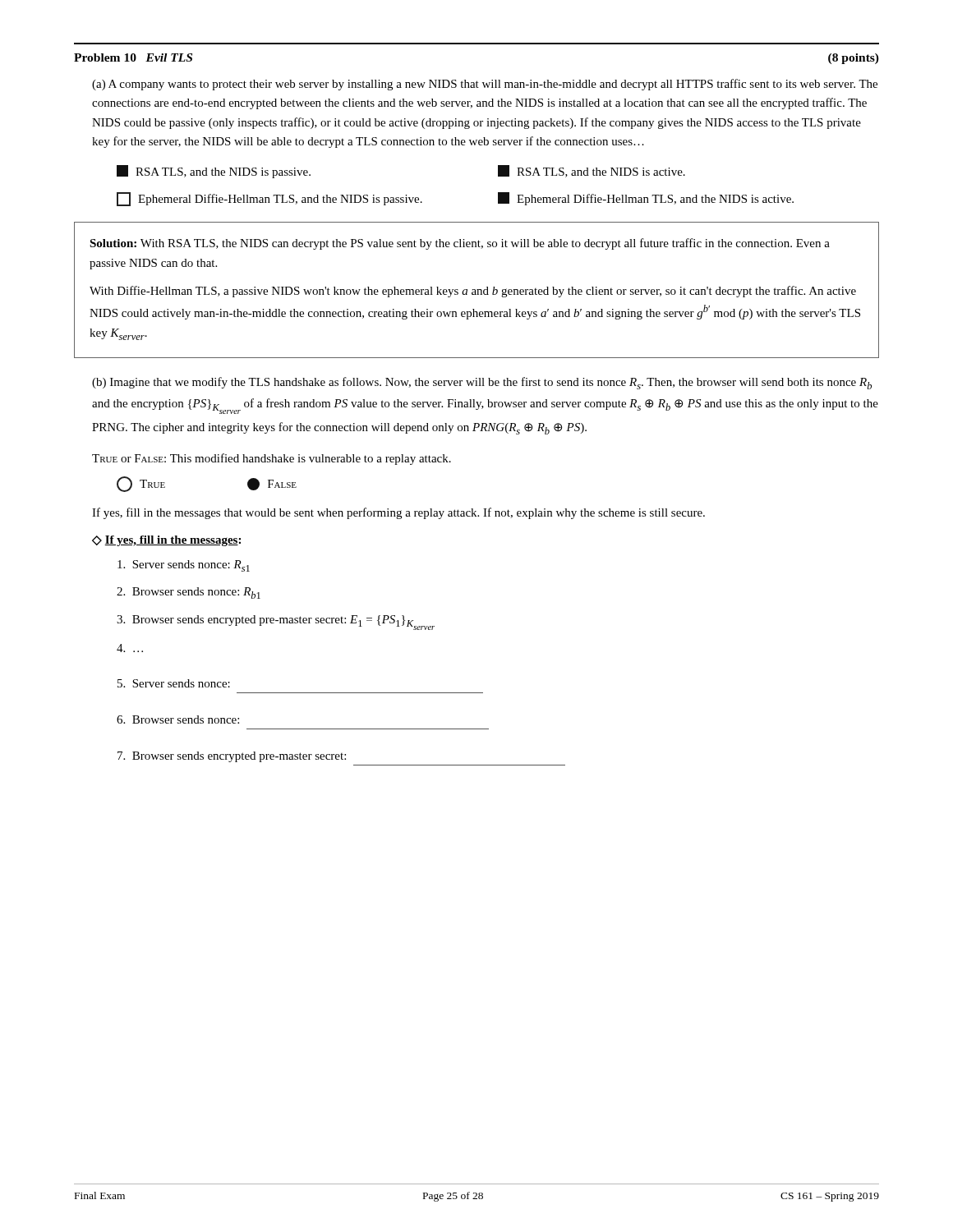953x1232 pixels.
Task: Where is the passage that starts "(b) Imagine that we modify the"?
Action: [485, 406]
